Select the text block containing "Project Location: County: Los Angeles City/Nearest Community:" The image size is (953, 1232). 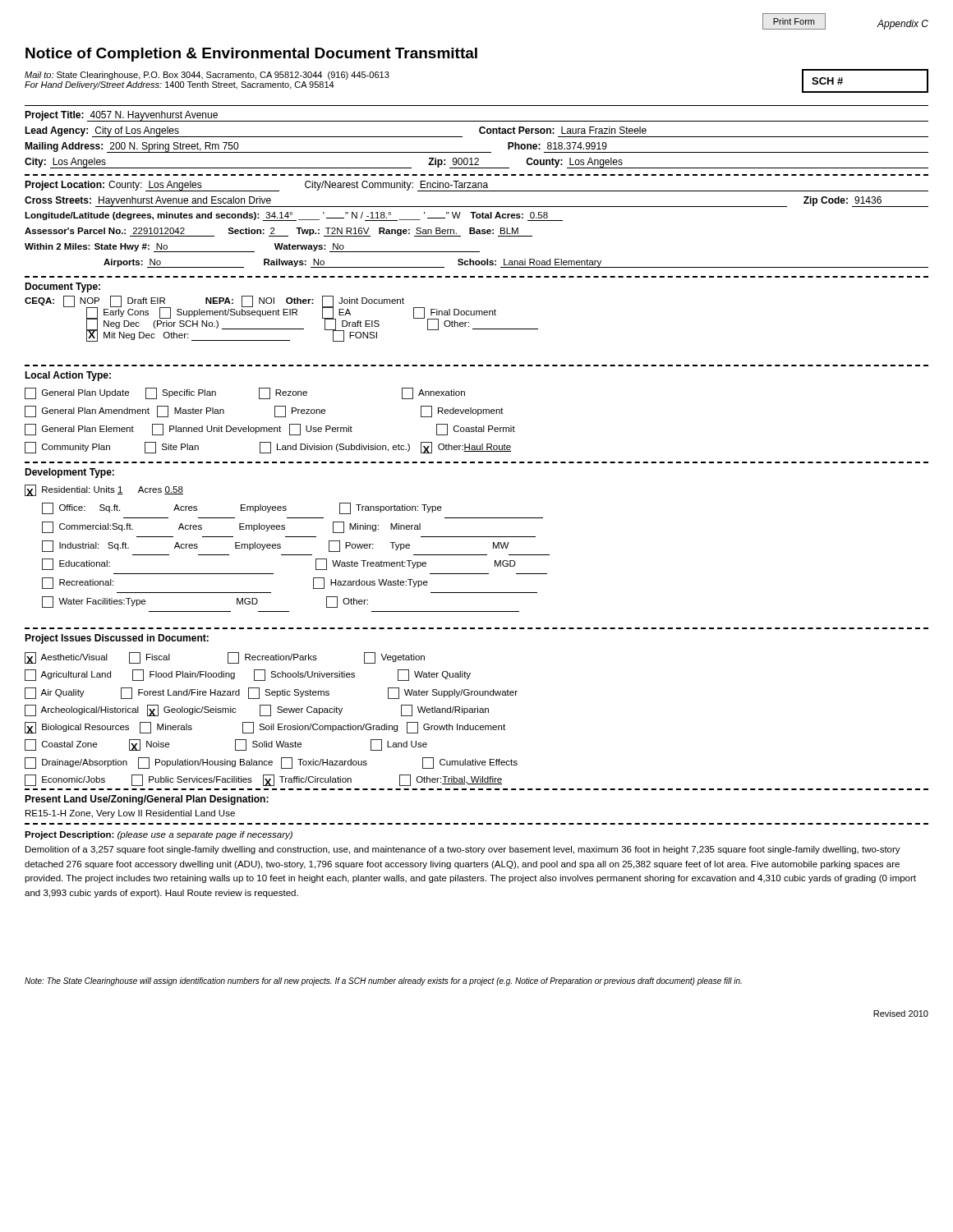tap(476, 185)
